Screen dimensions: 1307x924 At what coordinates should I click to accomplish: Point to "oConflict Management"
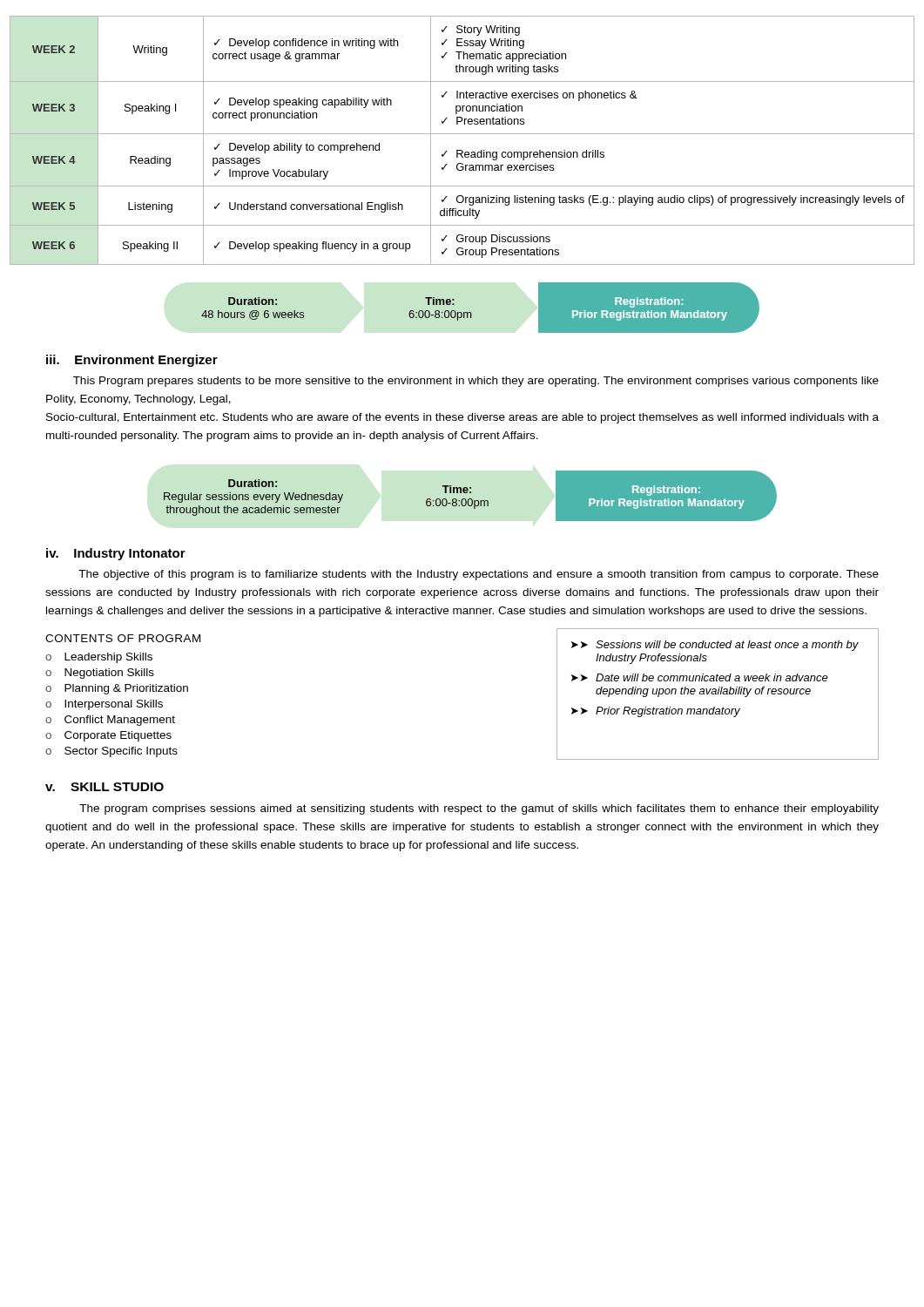(x=110, y=720)
